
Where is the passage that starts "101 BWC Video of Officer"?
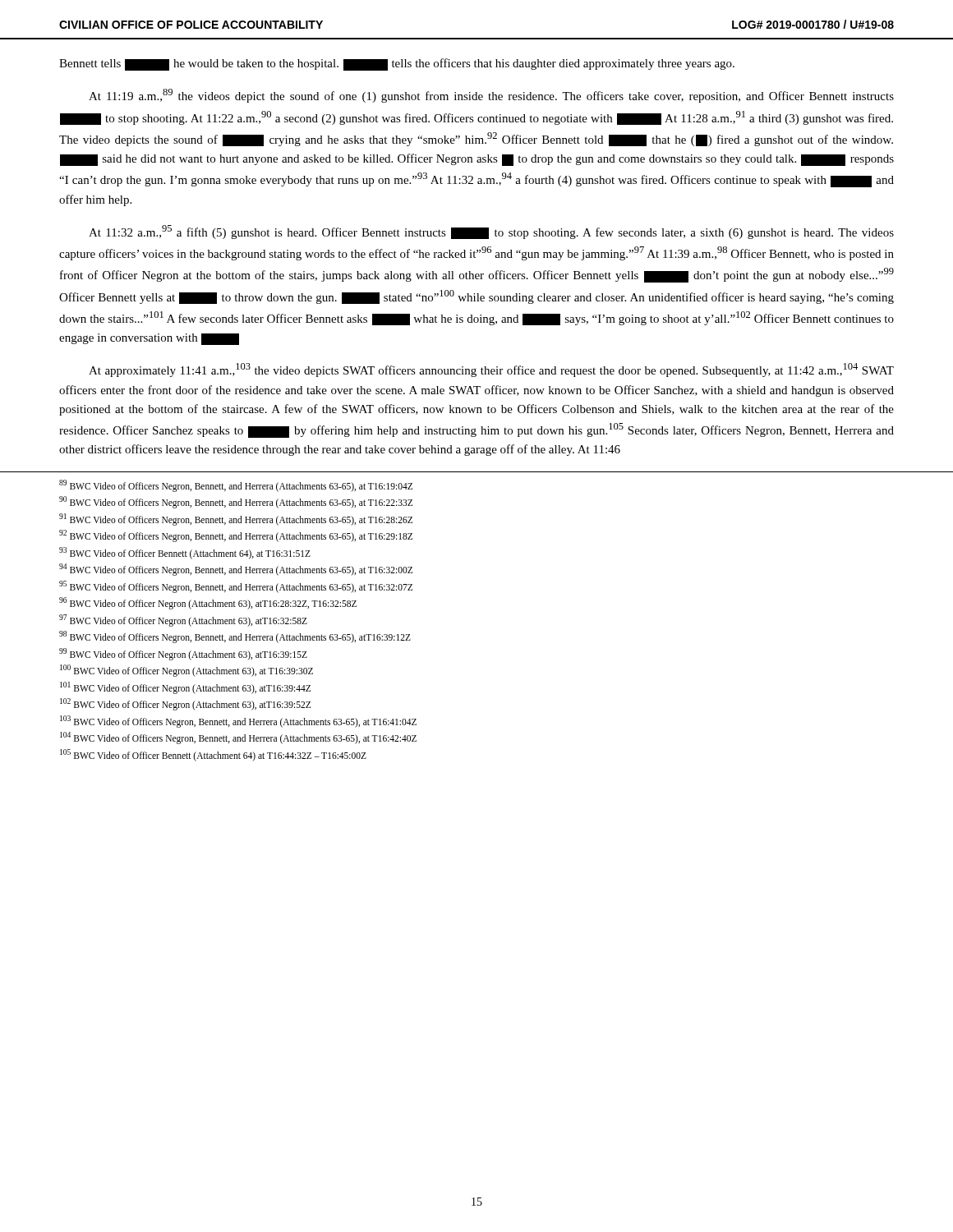[x=185, y=686]
